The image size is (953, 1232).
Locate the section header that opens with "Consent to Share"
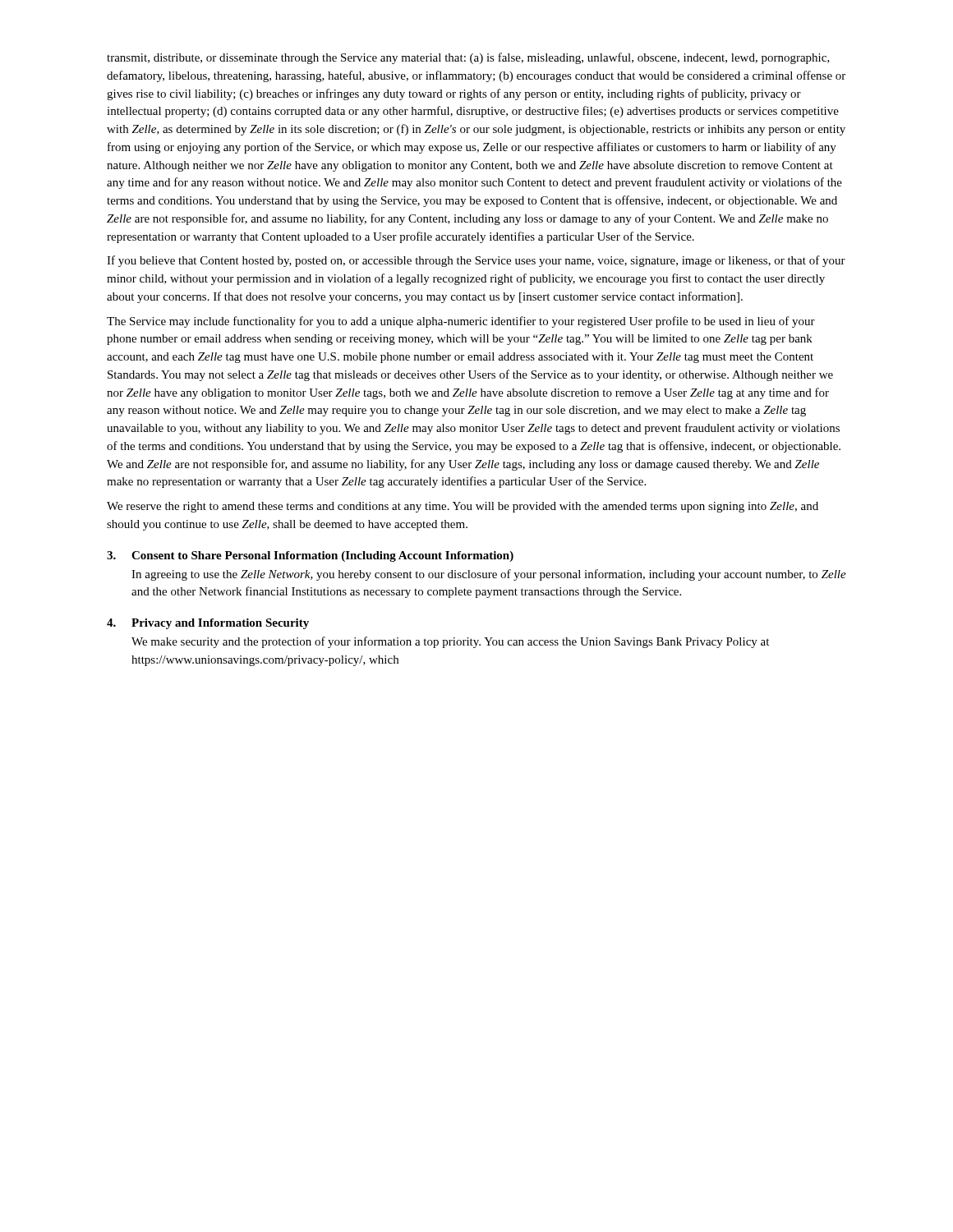click(x=322, y=555)
